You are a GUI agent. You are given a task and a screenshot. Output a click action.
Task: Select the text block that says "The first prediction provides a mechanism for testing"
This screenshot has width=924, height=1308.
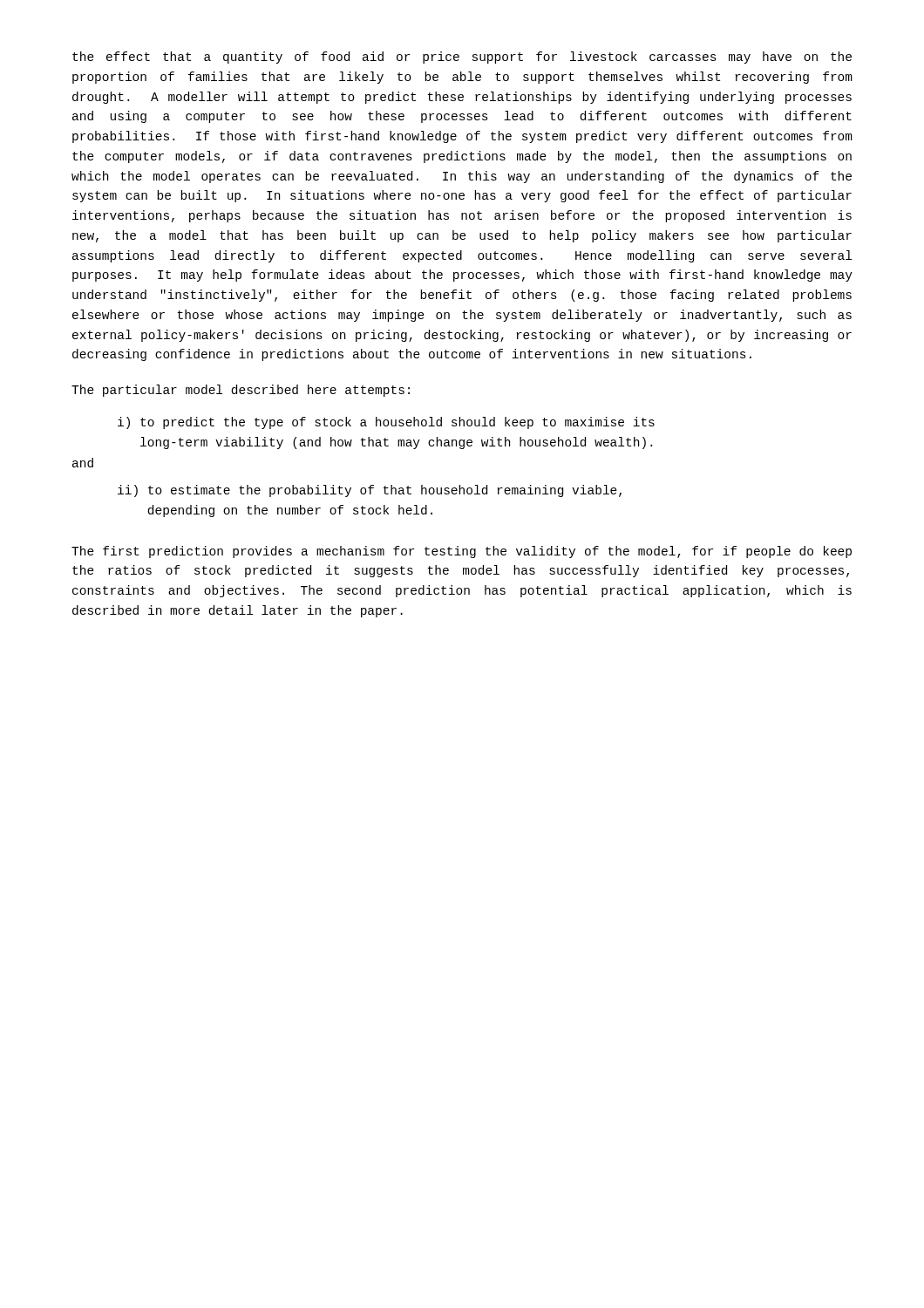pyautogui.click(x=462, y=581)
